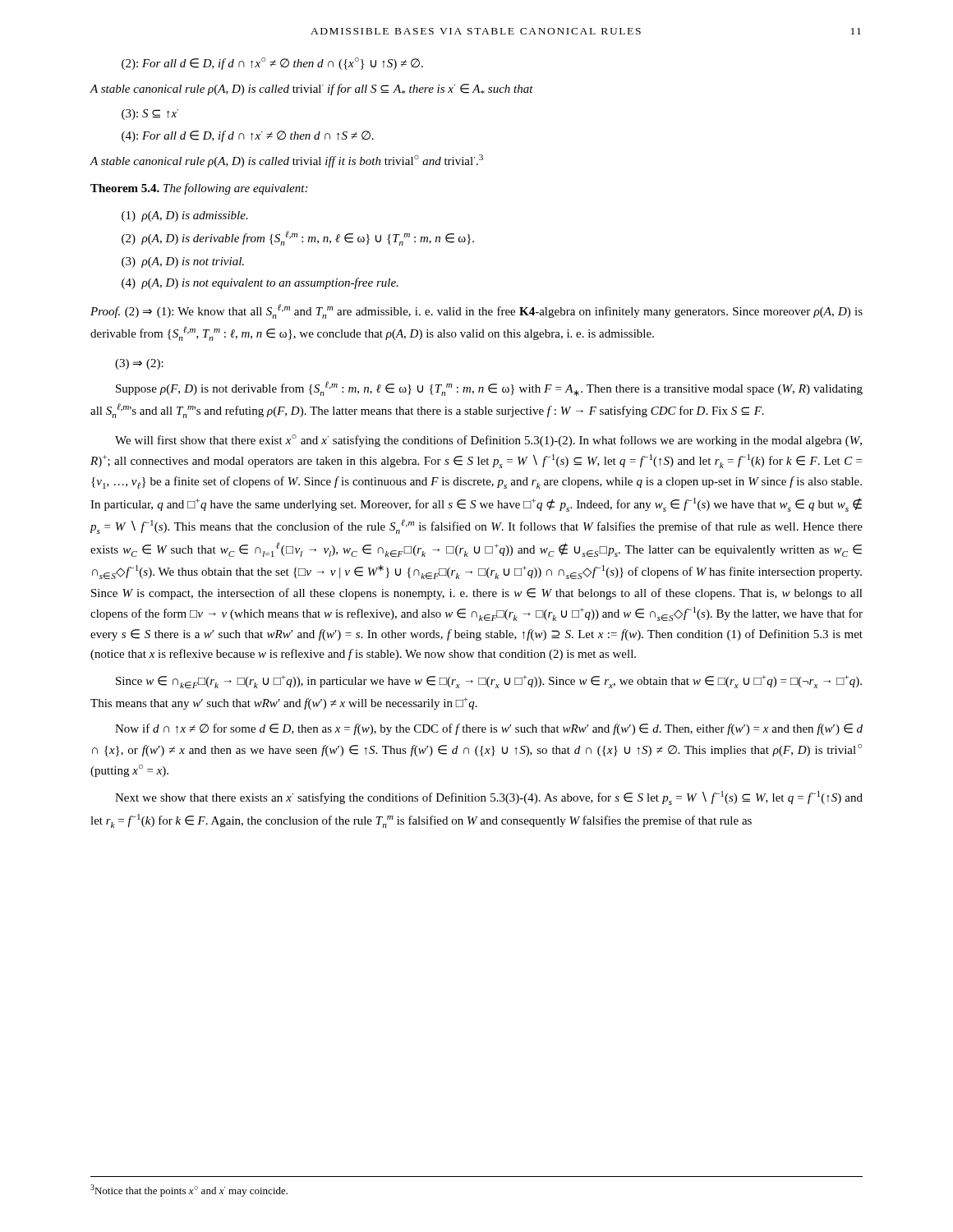Select the list item with the text "(3) ρ(A, D) is"

click(x=183, y=261)
